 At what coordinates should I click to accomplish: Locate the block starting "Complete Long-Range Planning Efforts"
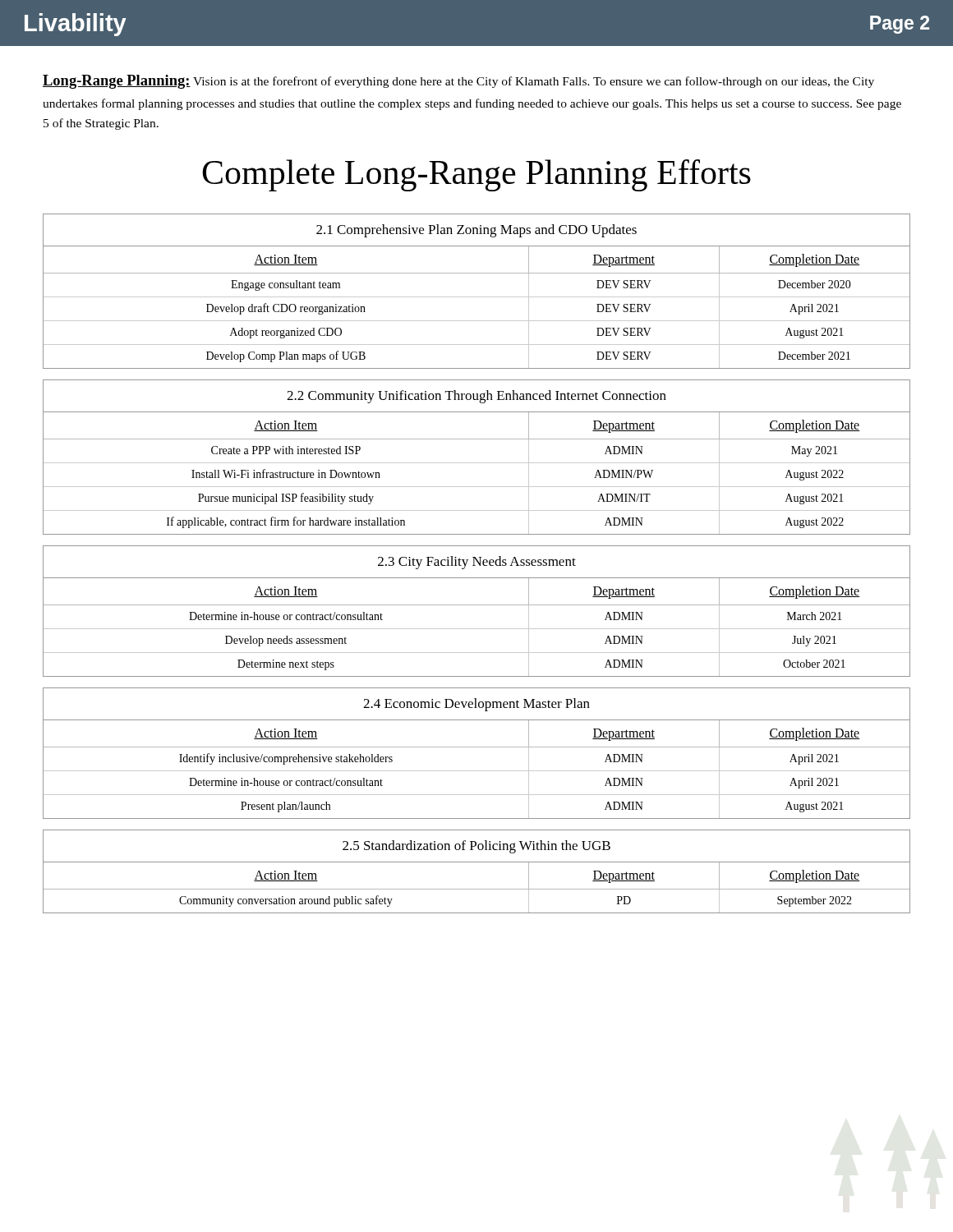pyautogui.click(x=476, y=173)
